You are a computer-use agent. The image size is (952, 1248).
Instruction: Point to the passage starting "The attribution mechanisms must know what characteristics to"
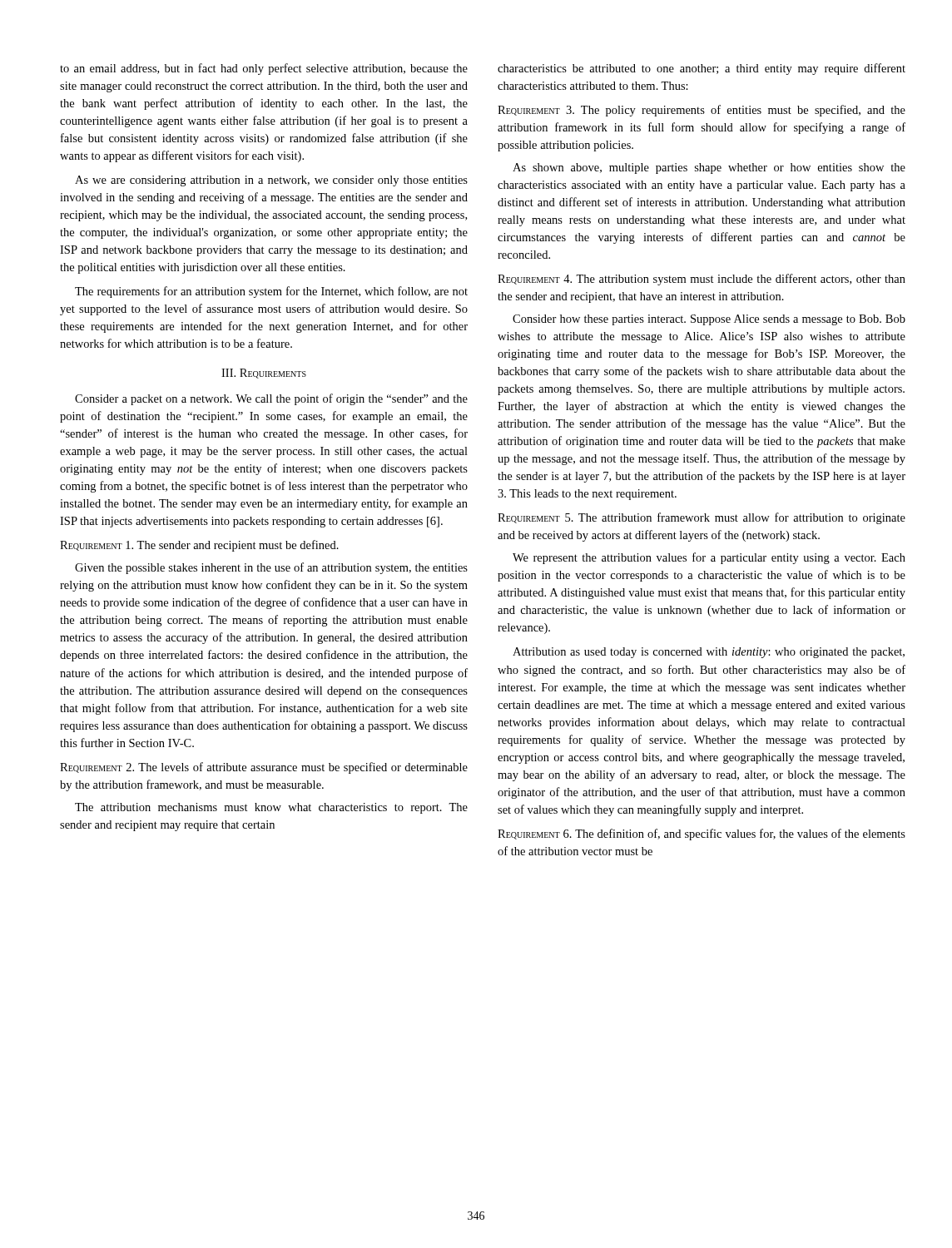point(264,816)
